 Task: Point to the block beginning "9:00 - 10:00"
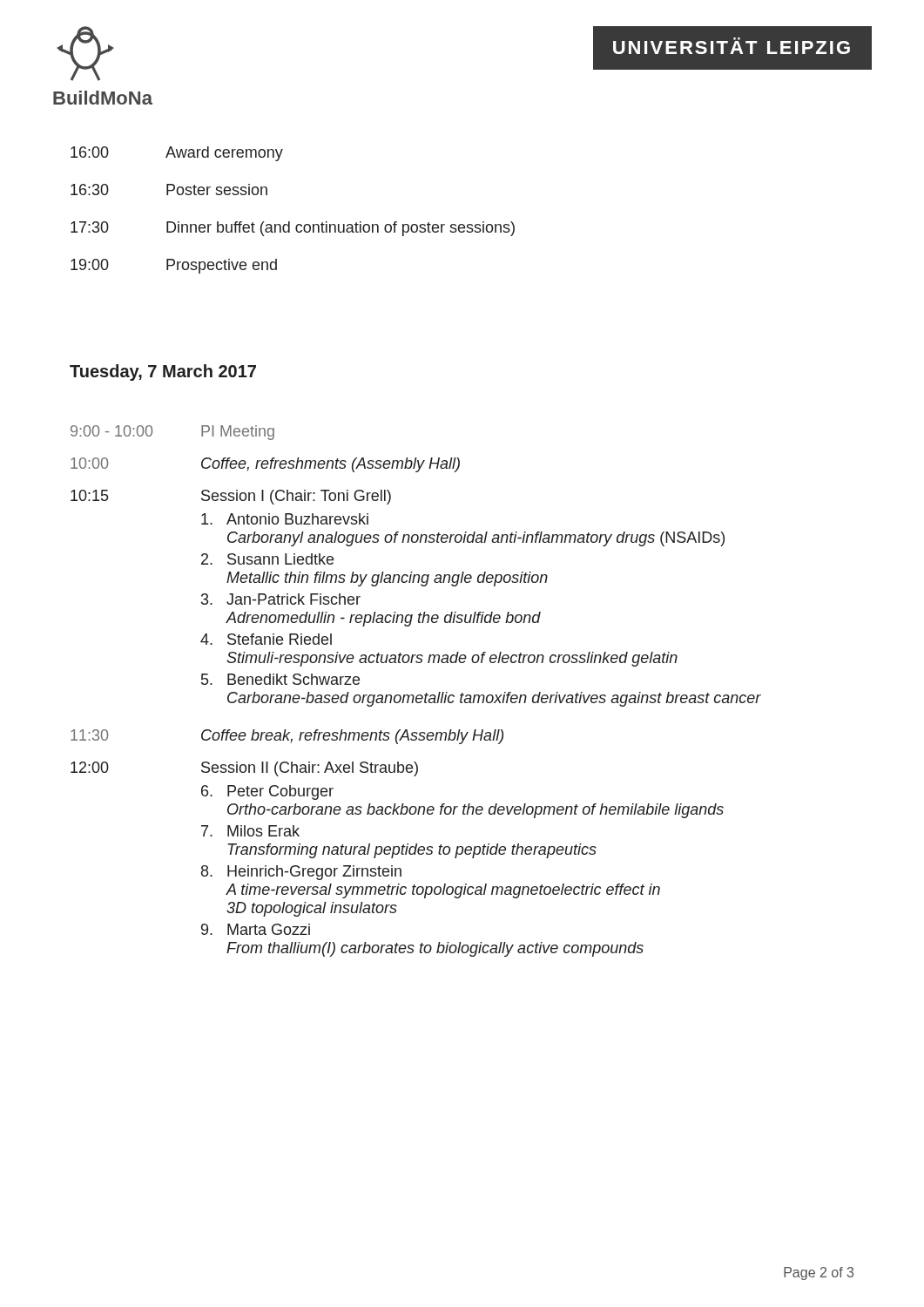[x=118, y=433]
